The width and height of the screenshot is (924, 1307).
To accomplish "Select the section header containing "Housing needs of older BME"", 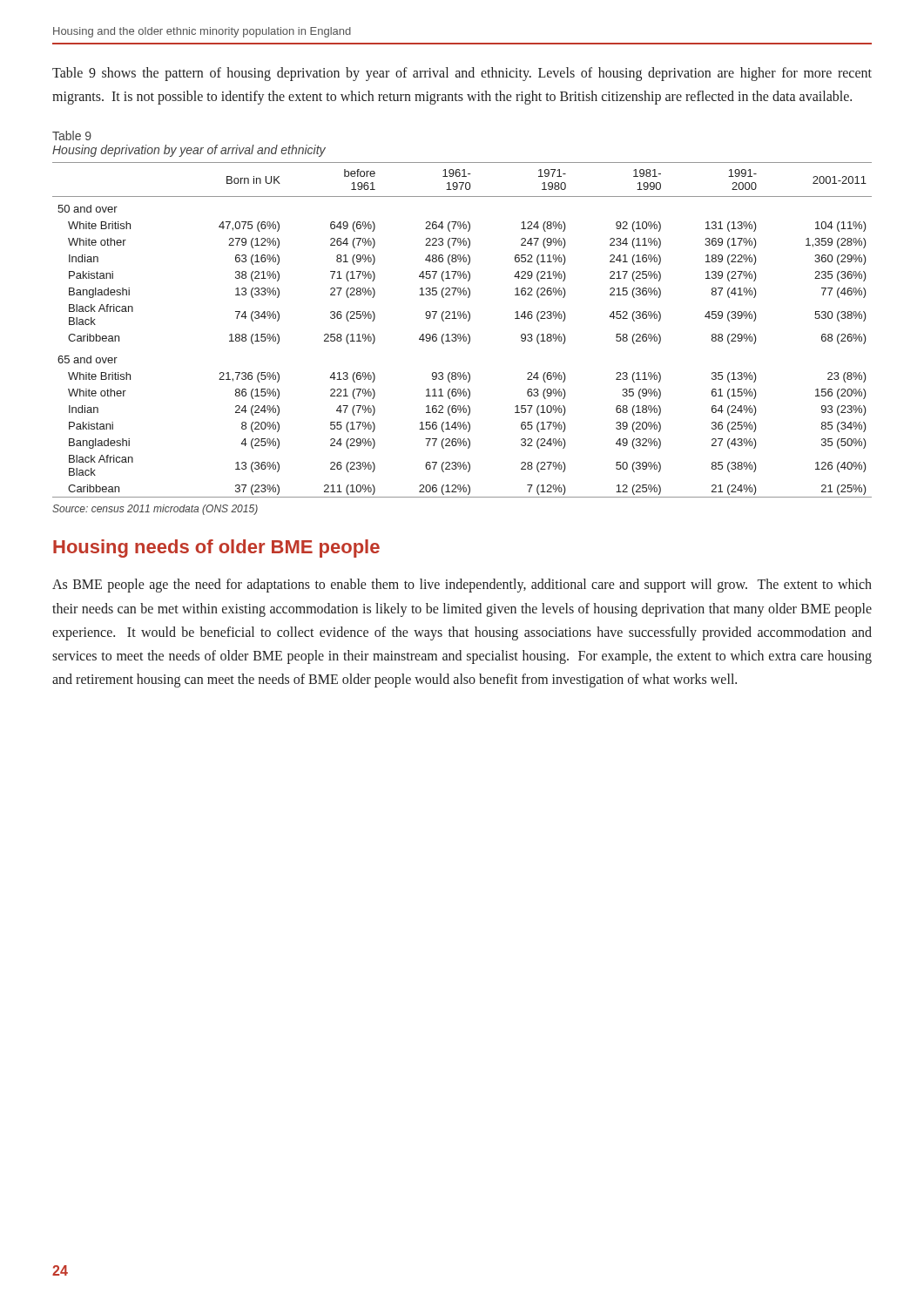I will [216, 547].
